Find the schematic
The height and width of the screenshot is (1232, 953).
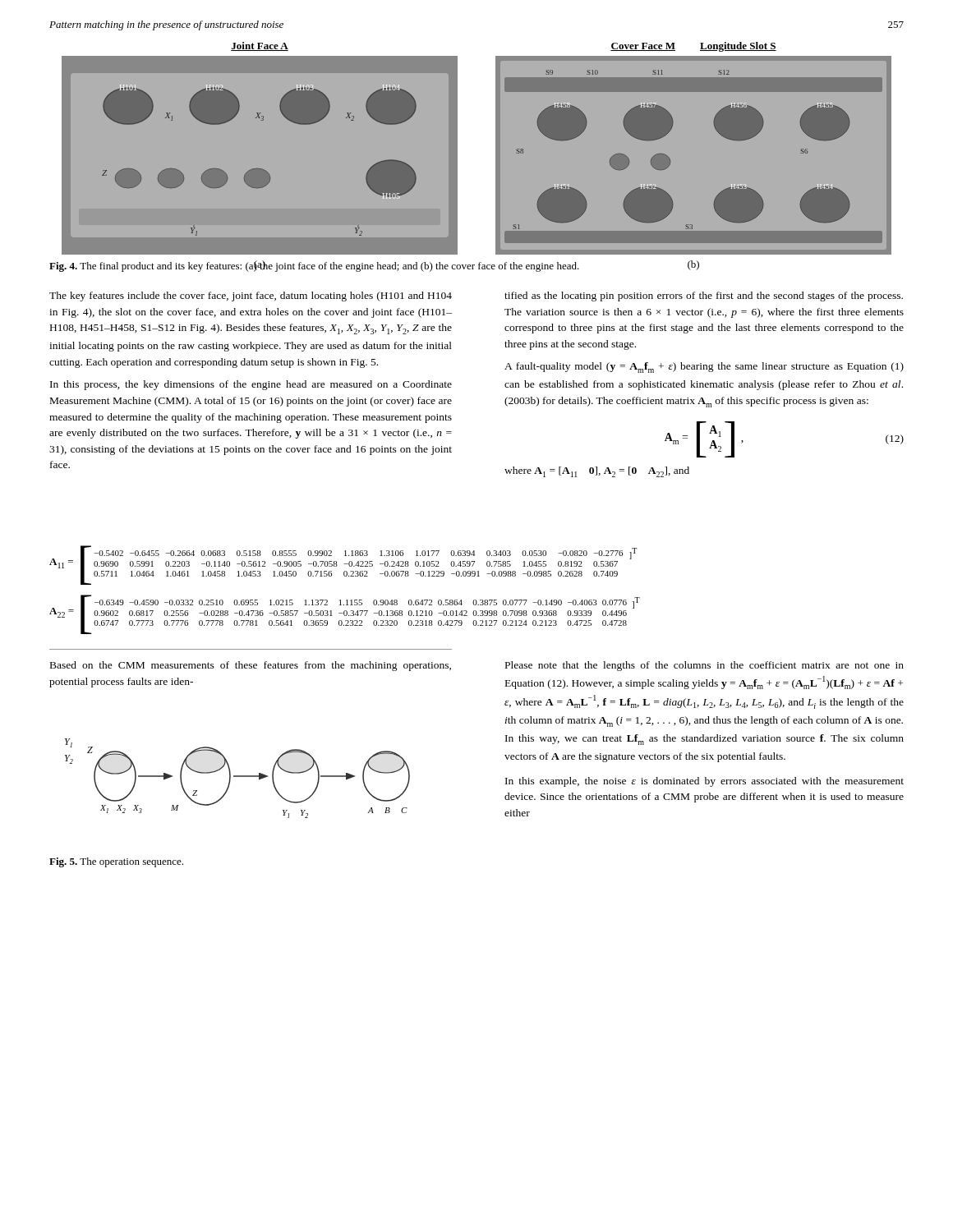[251, 776]
